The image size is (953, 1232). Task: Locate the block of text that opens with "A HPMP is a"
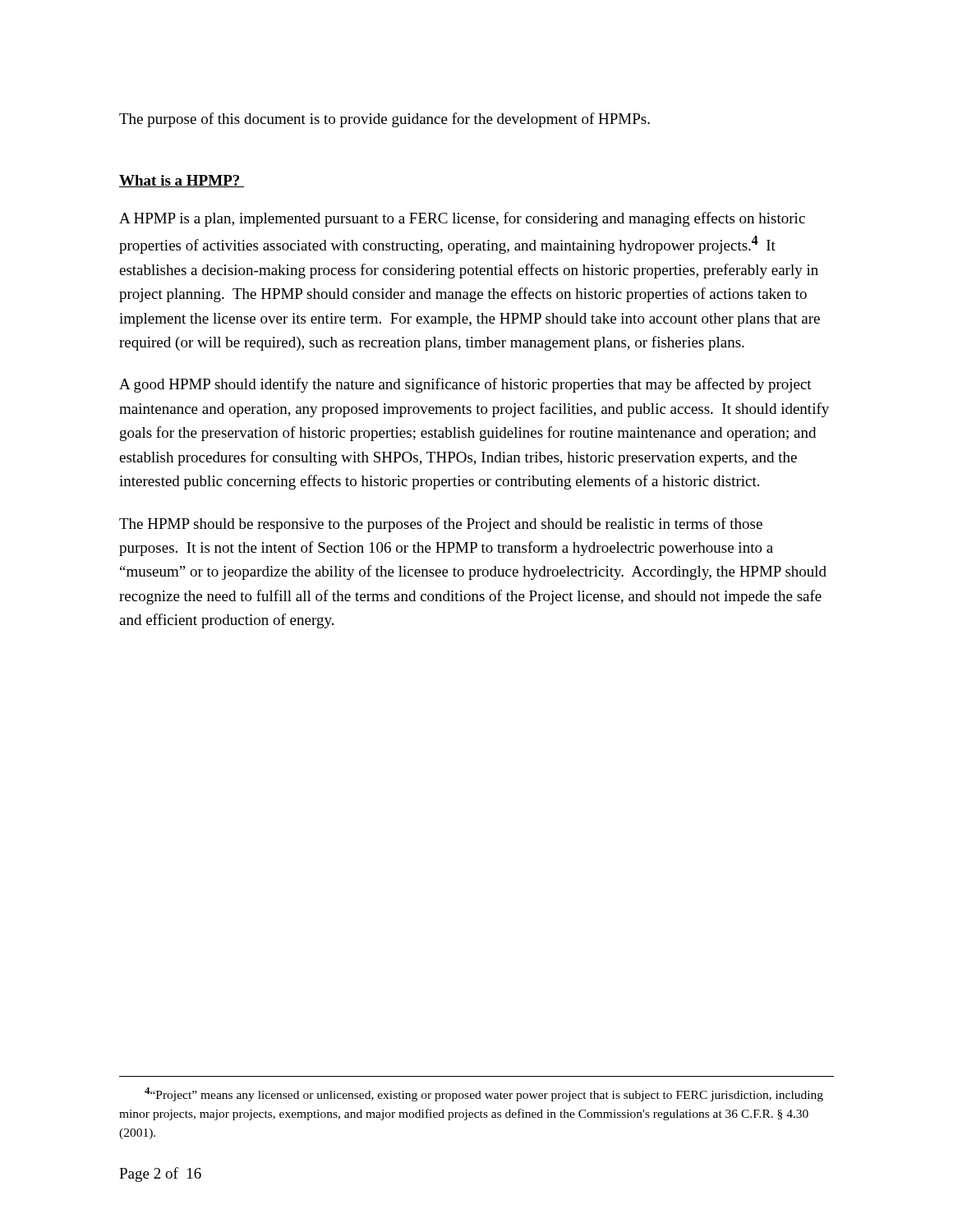click(x=470, y=280)
